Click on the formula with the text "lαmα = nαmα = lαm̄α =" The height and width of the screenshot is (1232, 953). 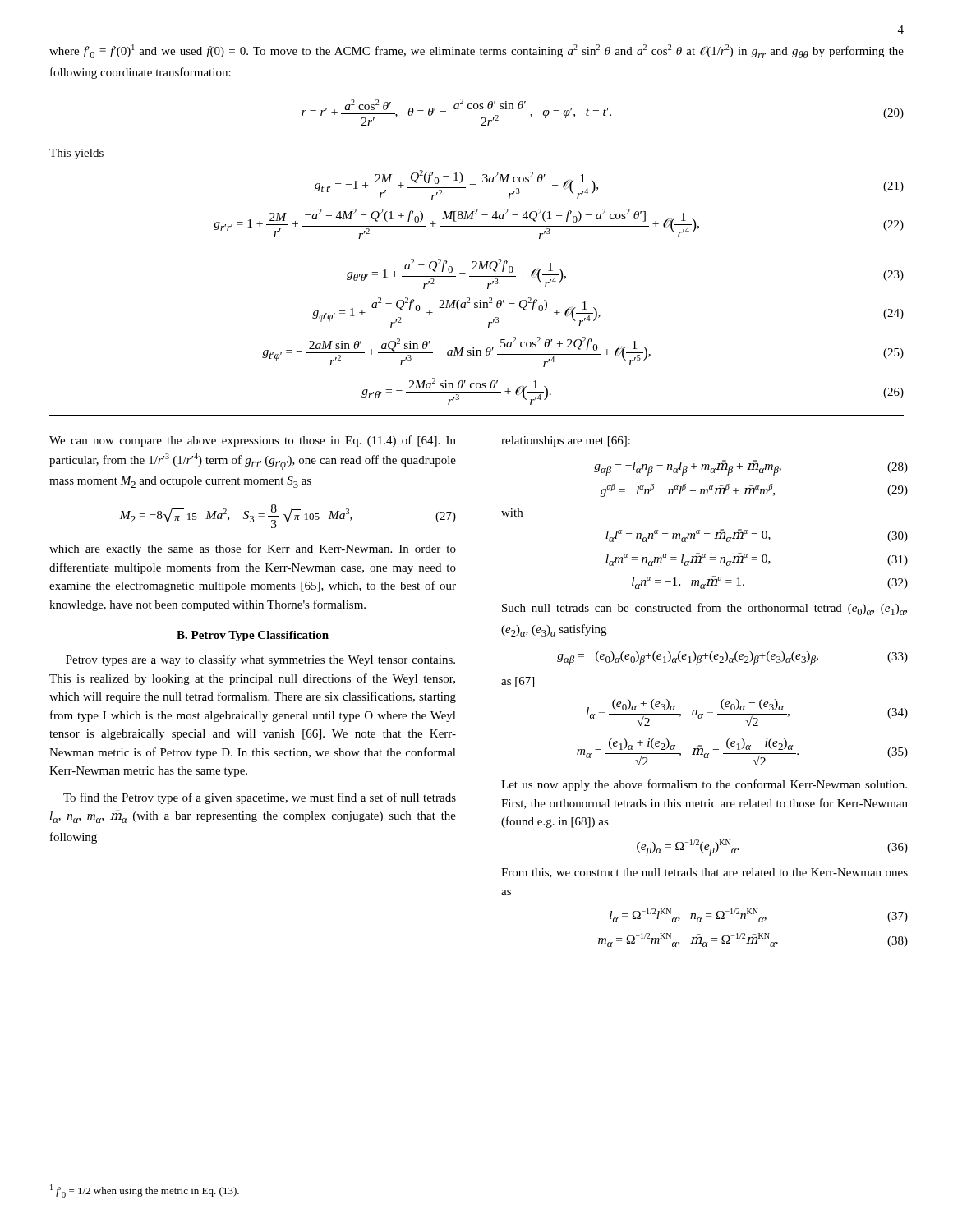click(705, 559)
